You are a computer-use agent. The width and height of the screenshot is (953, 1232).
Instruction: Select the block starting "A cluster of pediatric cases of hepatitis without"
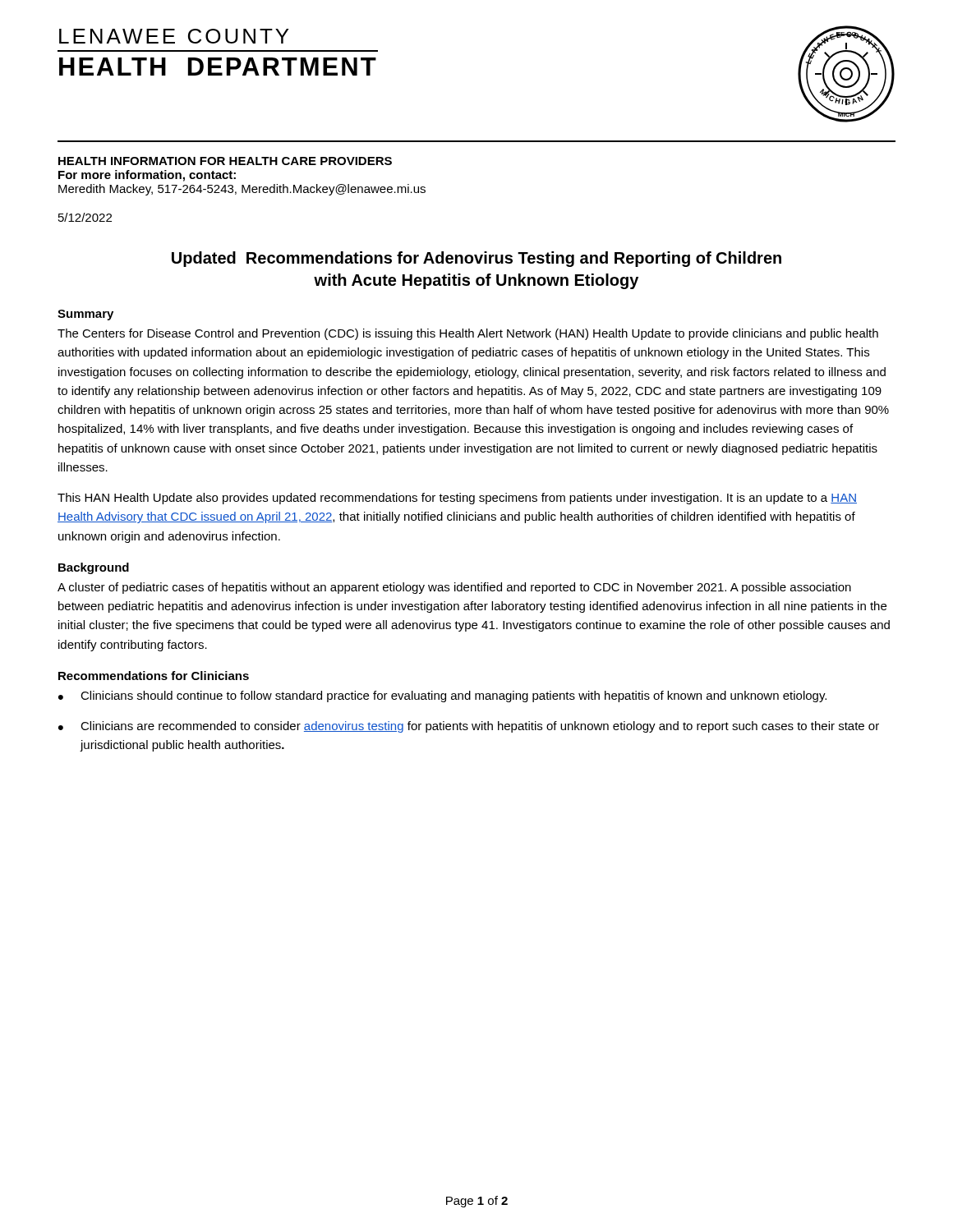(x=476, y=615)
